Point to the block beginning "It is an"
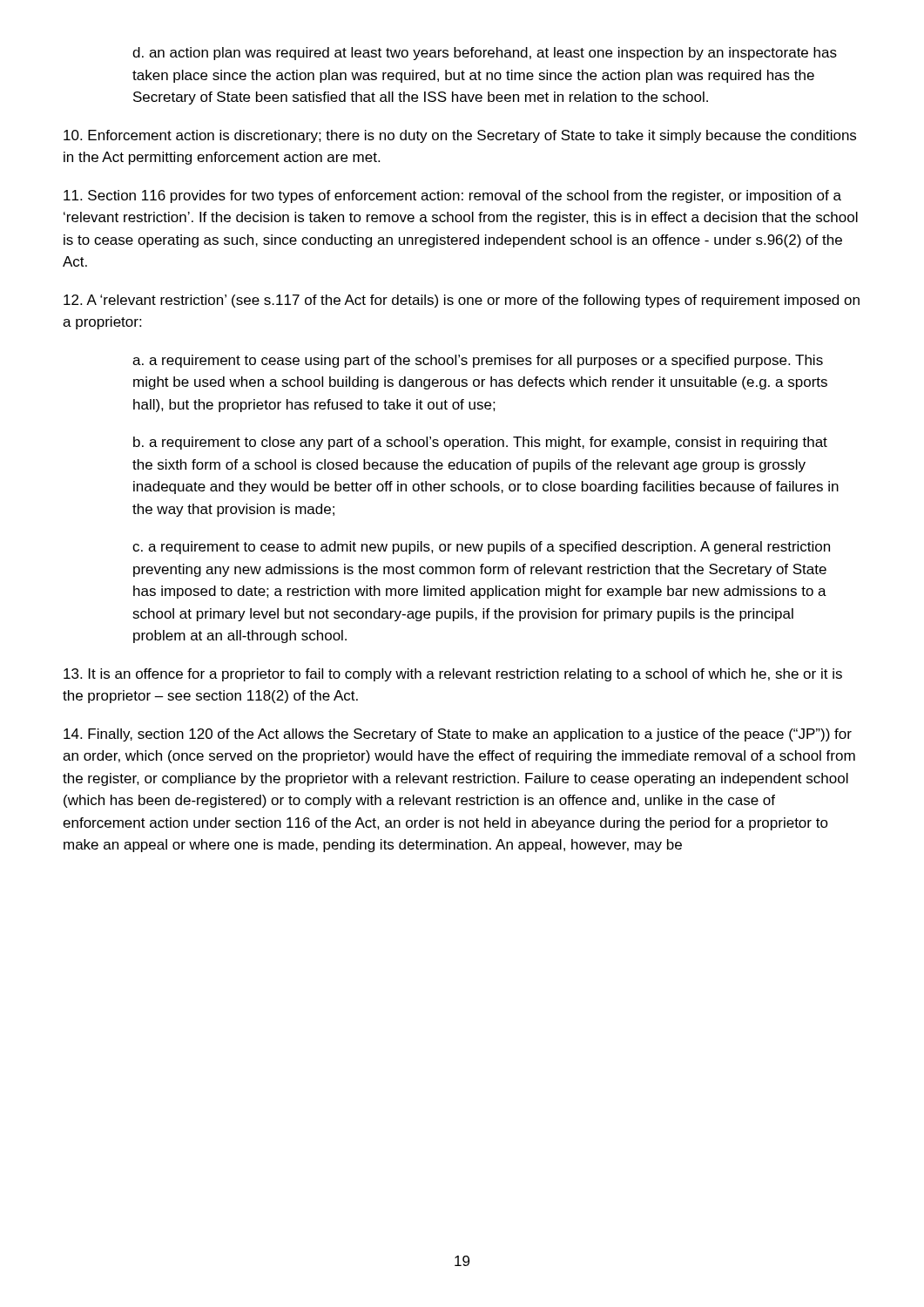The width and height of the screenshot is (924, 1307). 462,685
